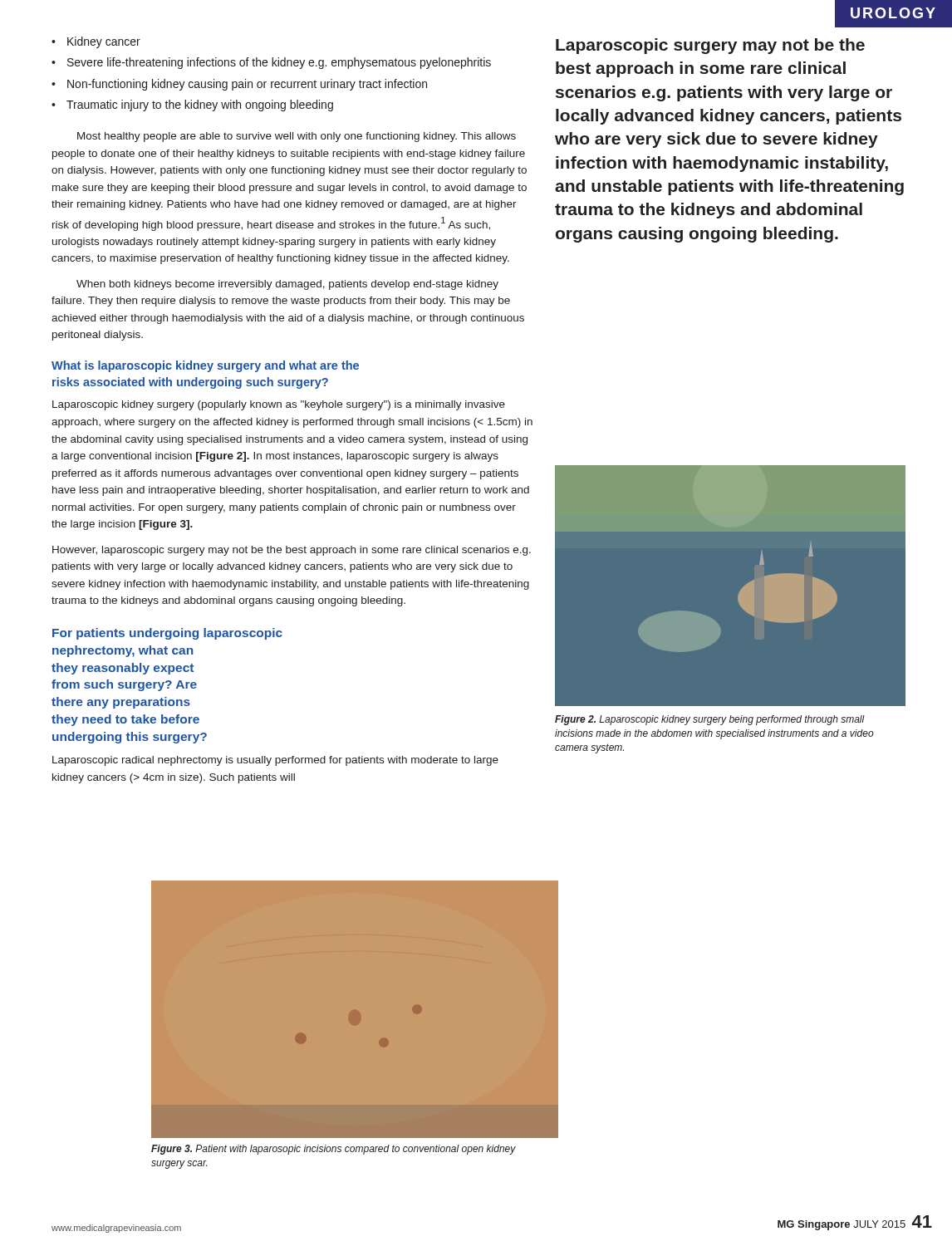Navigate to the text starting "Figure 3. Patient with laparosopic"
The image size is (952, 1246).
click(333, 1156)
